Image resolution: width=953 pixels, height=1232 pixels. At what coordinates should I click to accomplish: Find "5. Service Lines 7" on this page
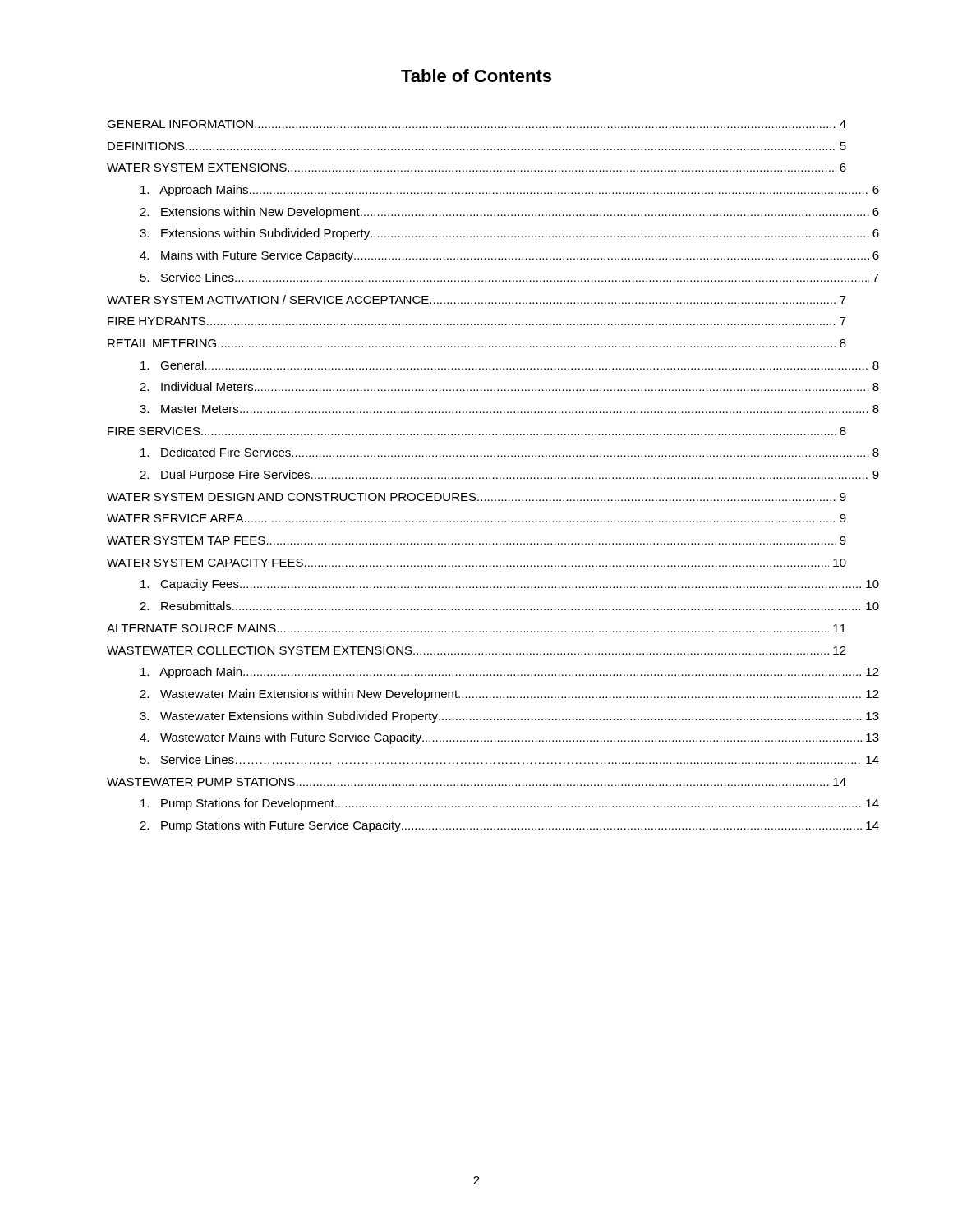(x=509, y=278)
